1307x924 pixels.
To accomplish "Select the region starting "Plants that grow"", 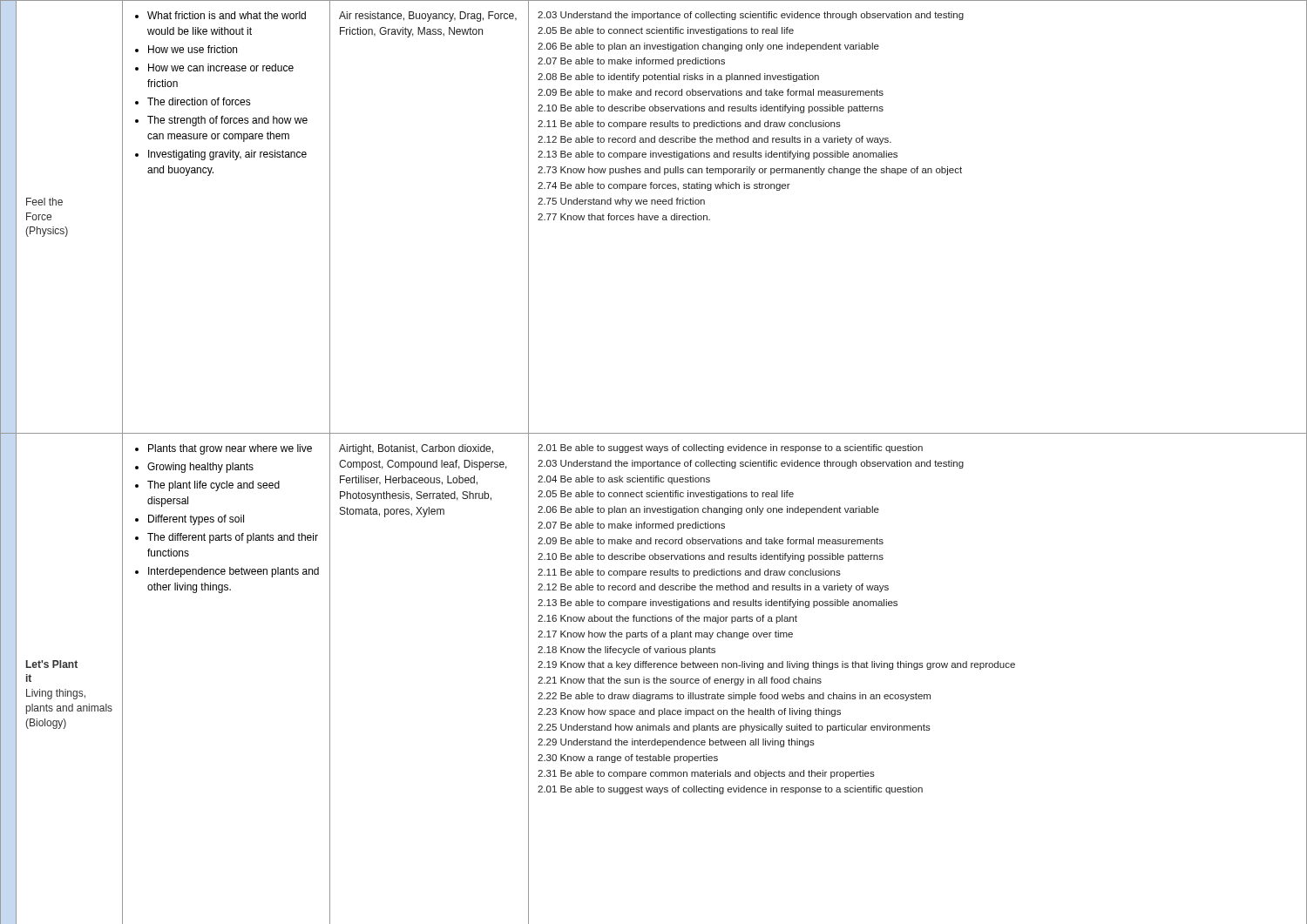I will pyautogui.click(x=226, y=518).
